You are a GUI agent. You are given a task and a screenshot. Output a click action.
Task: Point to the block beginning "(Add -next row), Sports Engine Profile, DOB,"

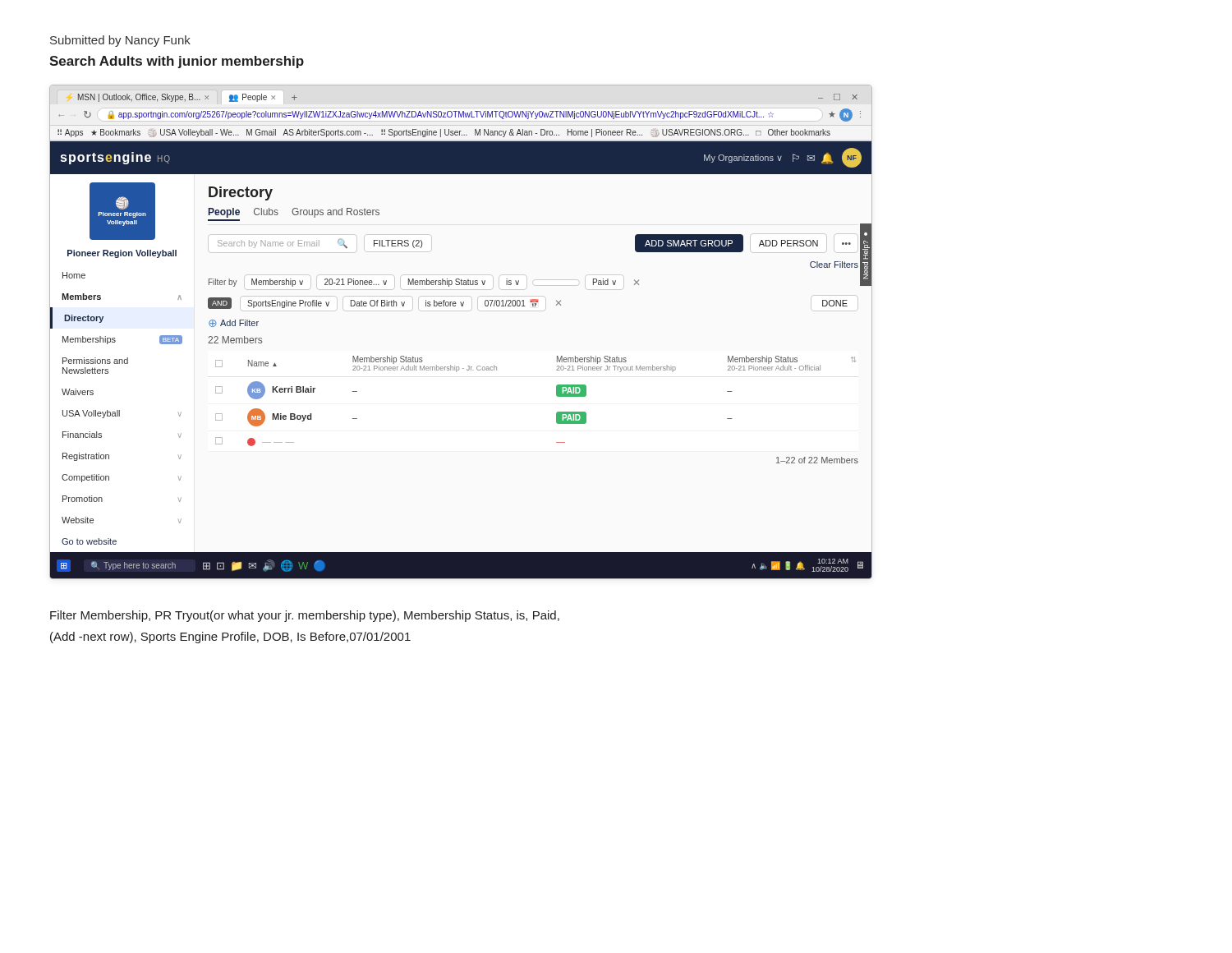[x=230, y=636]
